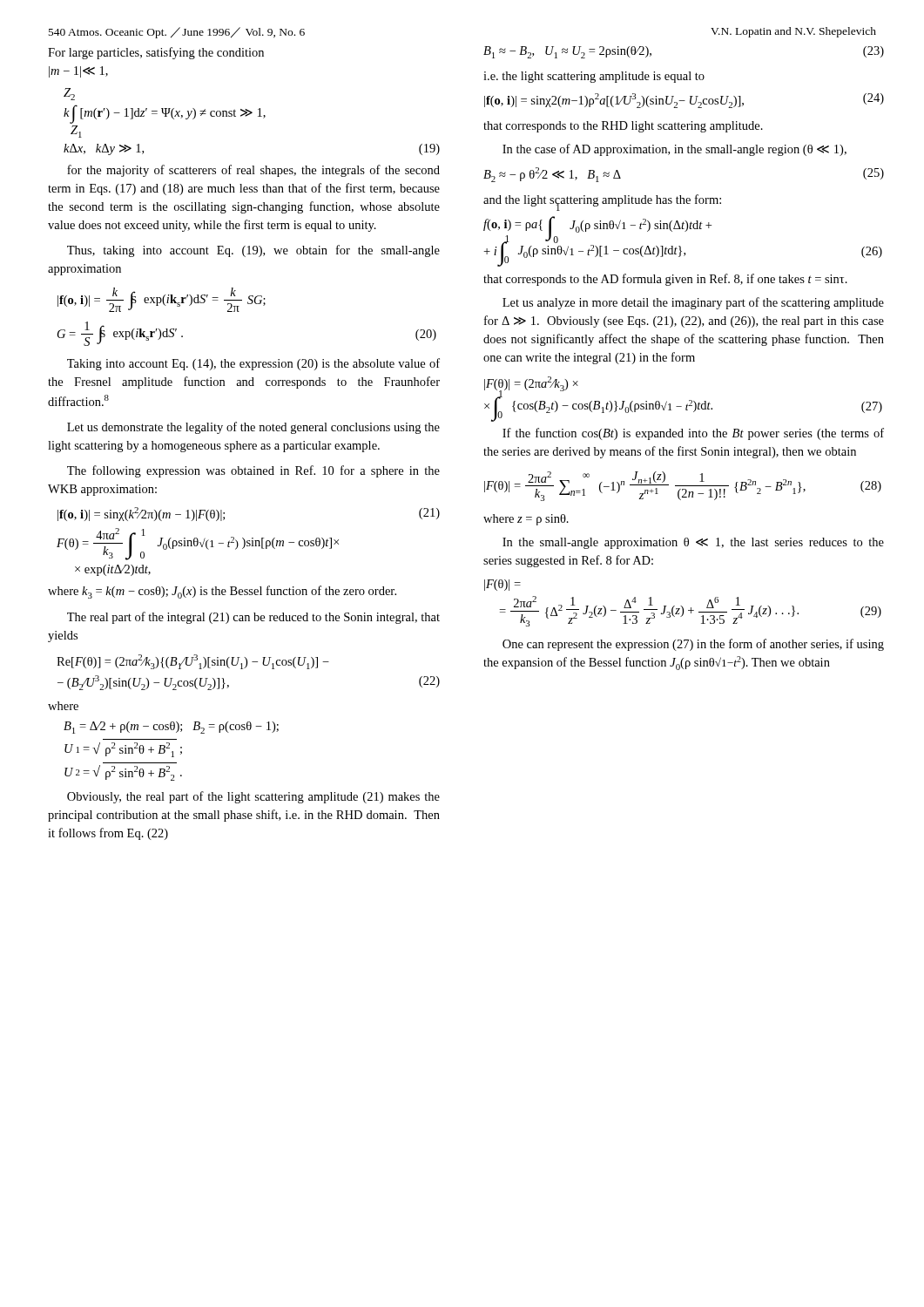Click on the region starting "where k3 = k(m − cosθ); J0(x)"
The image size is (924, 1307).
tap(244, 613)
